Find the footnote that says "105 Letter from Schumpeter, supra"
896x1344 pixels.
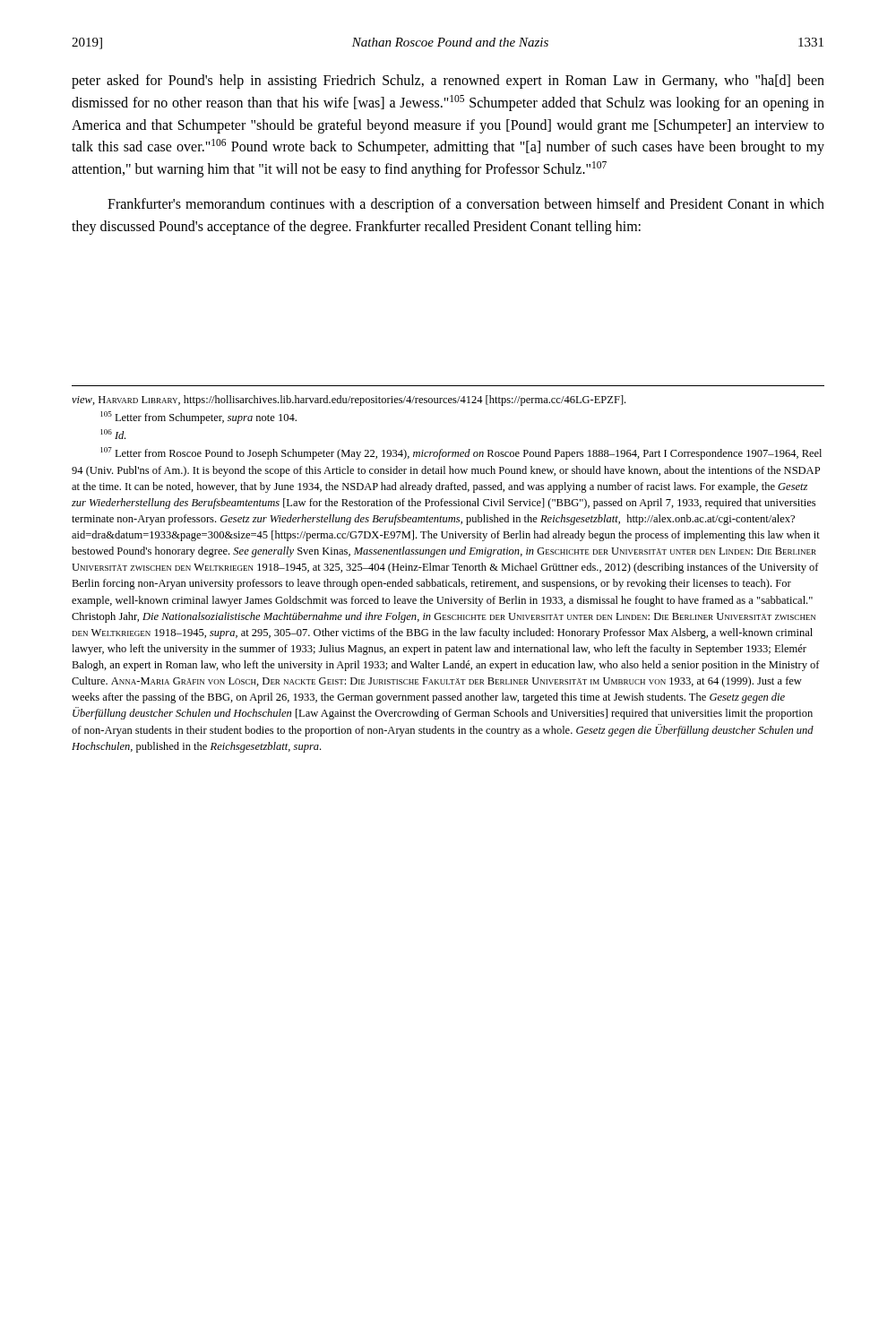[x=199, y=417]
